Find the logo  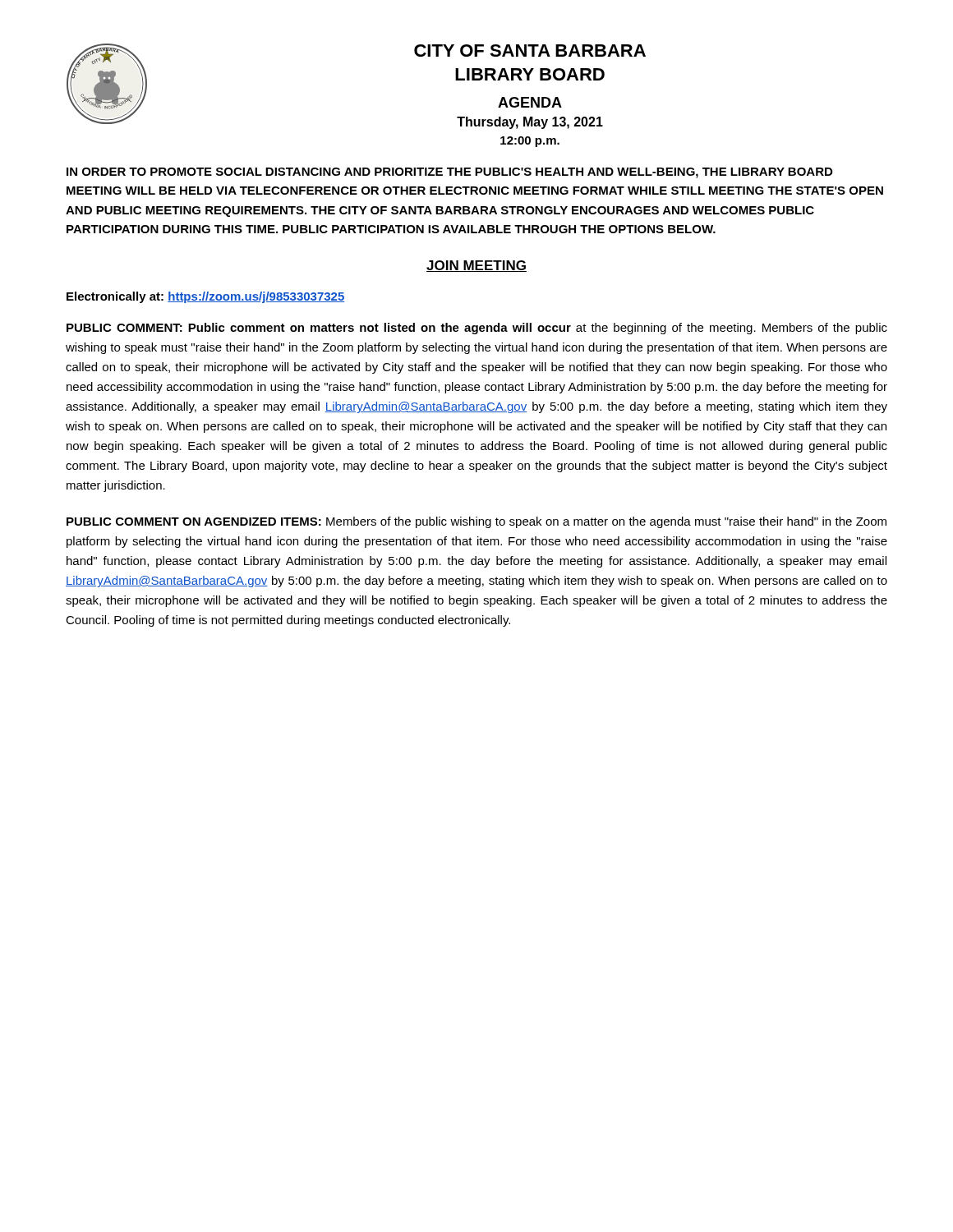(111, 85)
